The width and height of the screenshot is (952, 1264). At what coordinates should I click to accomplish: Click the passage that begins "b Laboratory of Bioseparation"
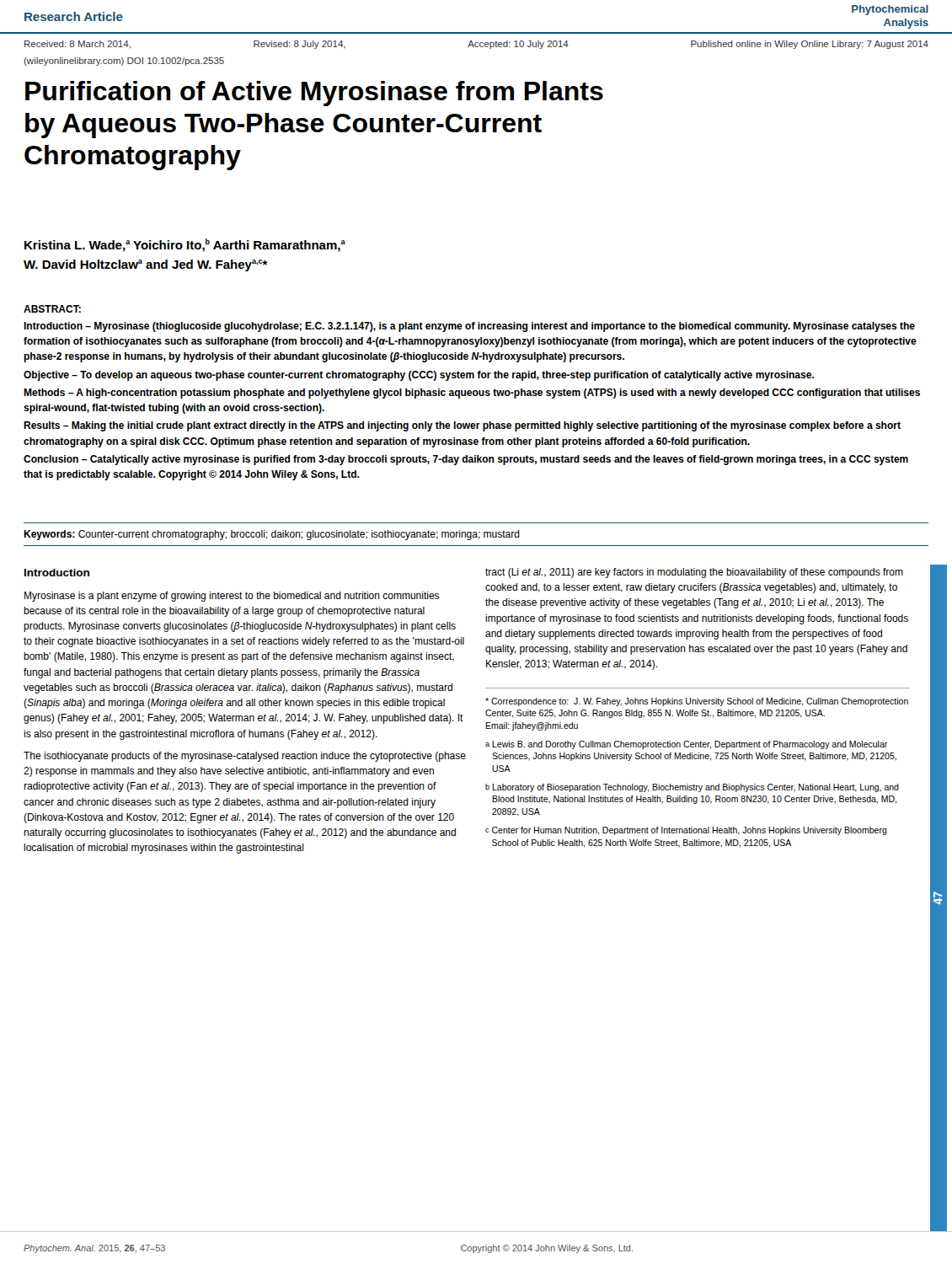[698, 799]
